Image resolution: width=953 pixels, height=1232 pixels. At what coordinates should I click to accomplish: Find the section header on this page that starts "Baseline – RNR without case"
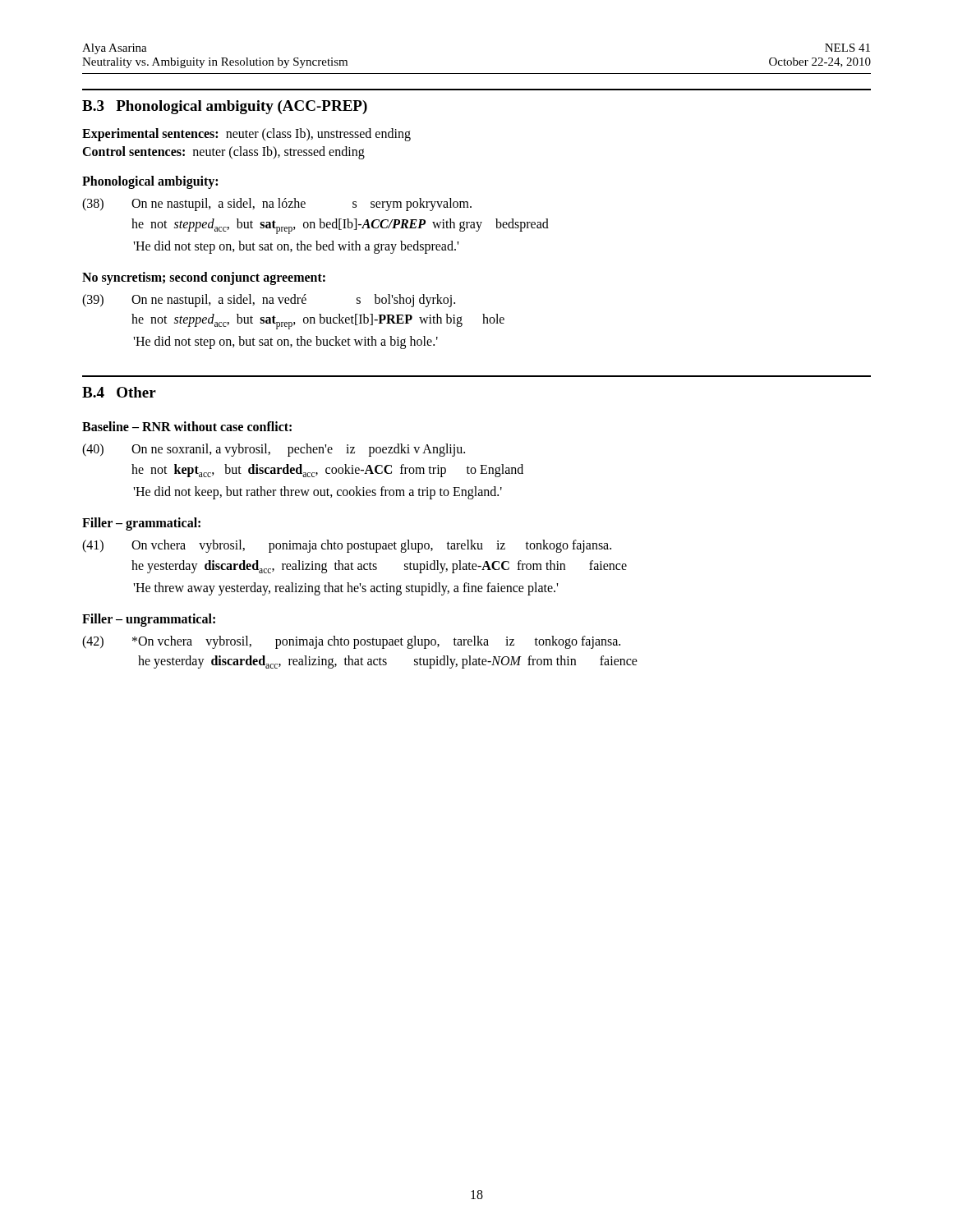pos(188,427)
